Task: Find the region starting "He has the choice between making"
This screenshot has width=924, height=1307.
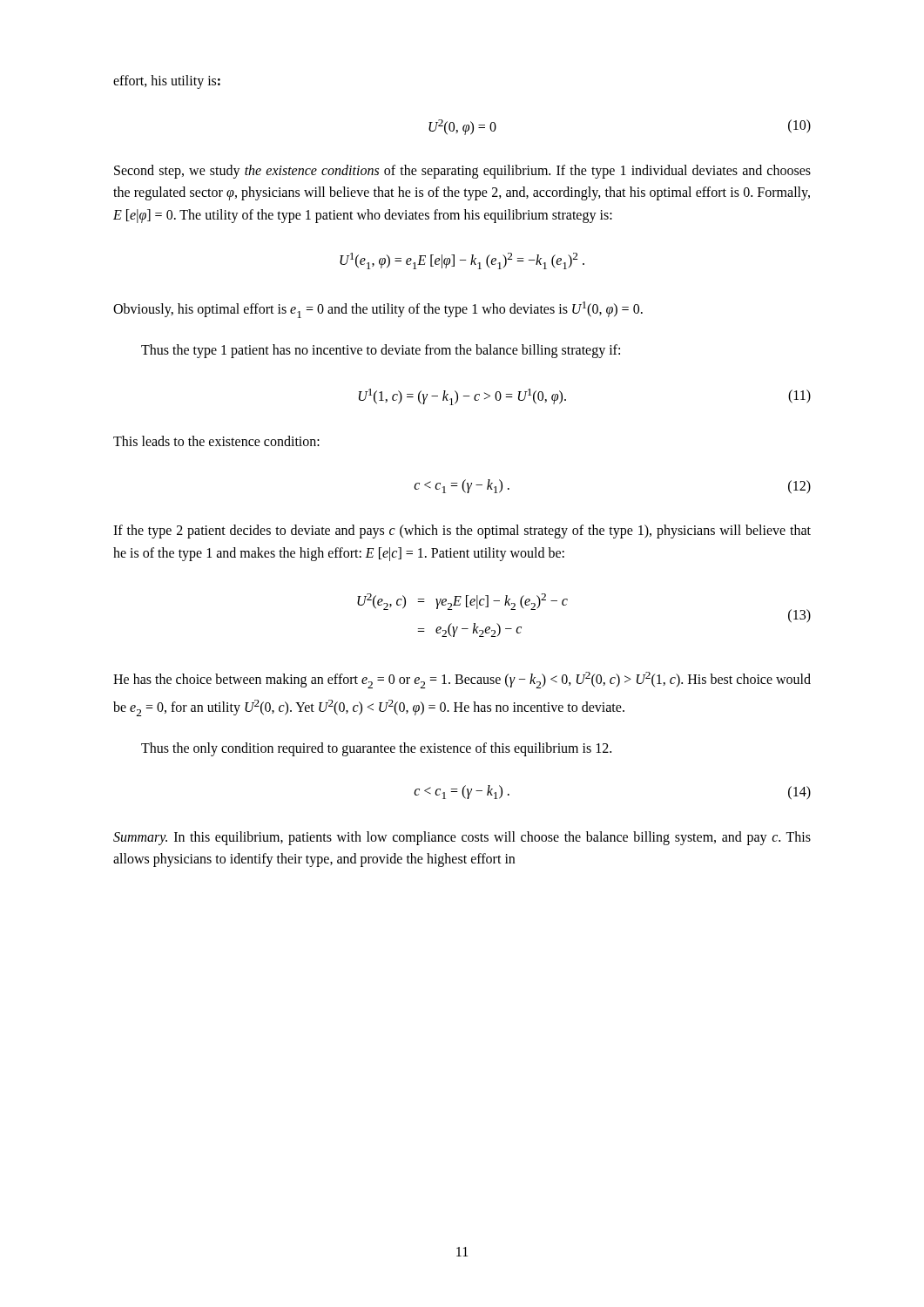Action: coord(462,693)
